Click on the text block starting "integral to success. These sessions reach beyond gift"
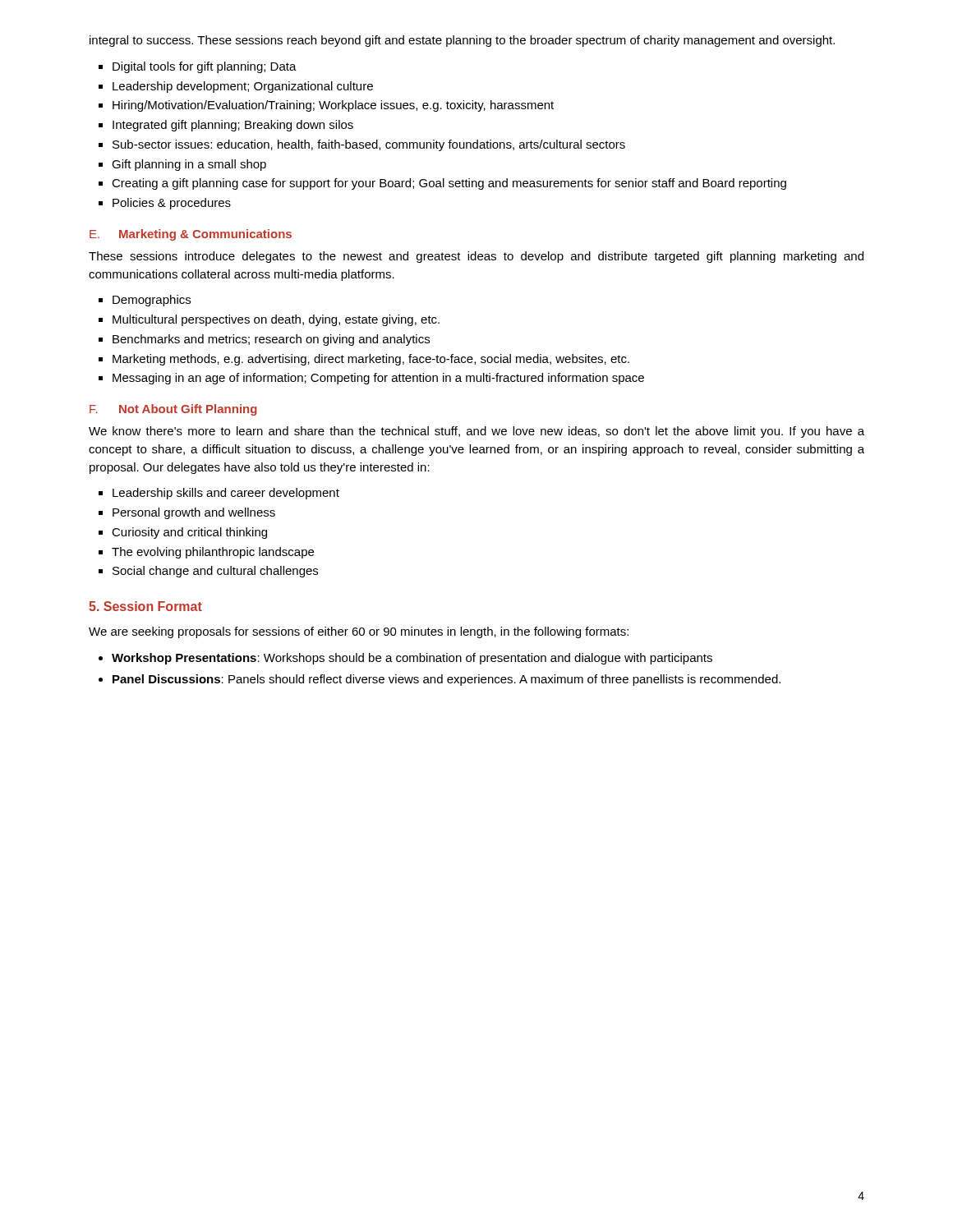Screen dimensions: 1232x953 [476, 40]
